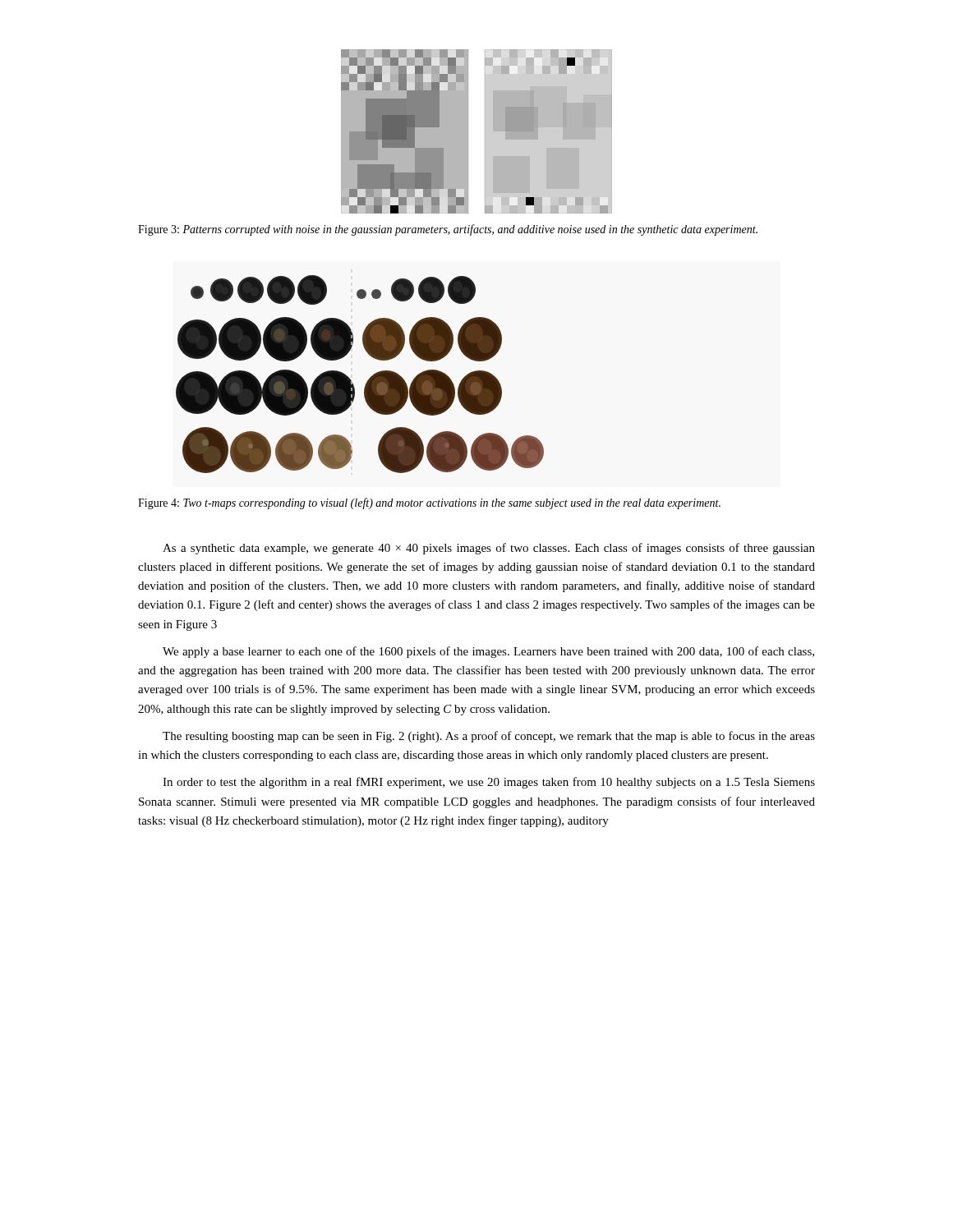The width and height of the screenshot is (953, 1232).
Task: Select the text block with the text "The resulting boosting map can be"
Action: 476,746
